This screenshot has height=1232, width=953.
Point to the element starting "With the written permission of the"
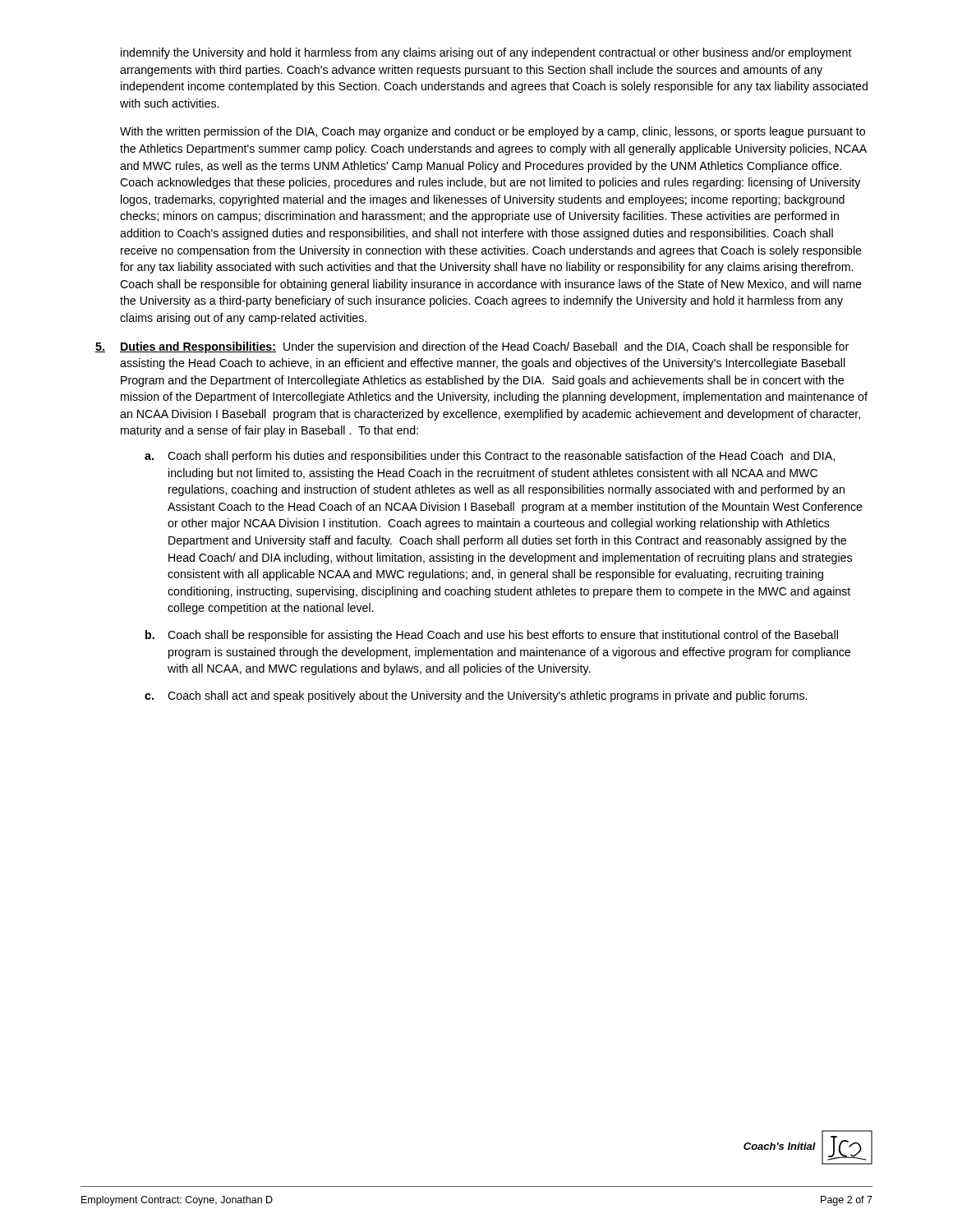click(x=496, y=225)
